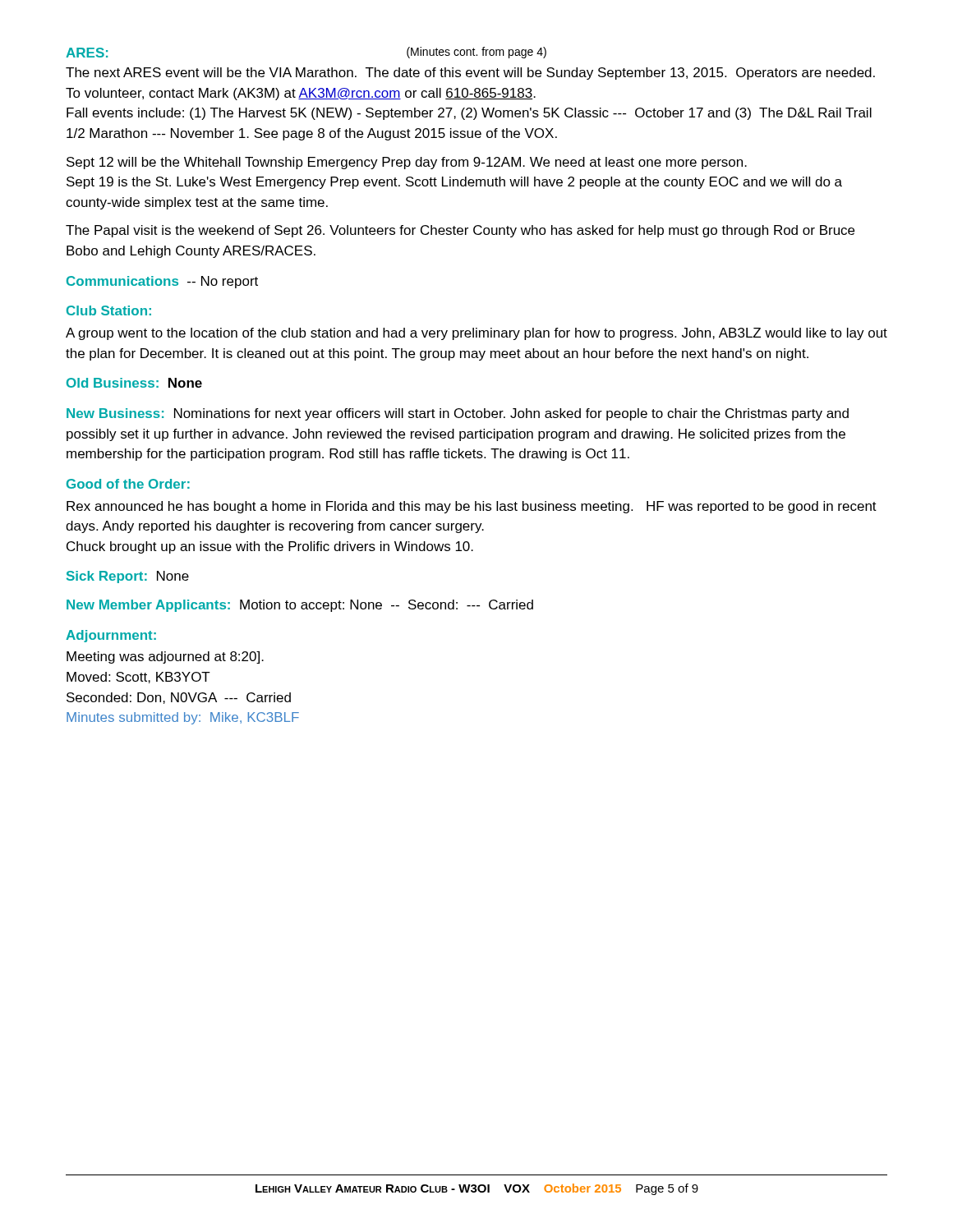
Task: Click the passage that begins "Sept 19 is the St. Luke's West"
Action: (454, 192)
